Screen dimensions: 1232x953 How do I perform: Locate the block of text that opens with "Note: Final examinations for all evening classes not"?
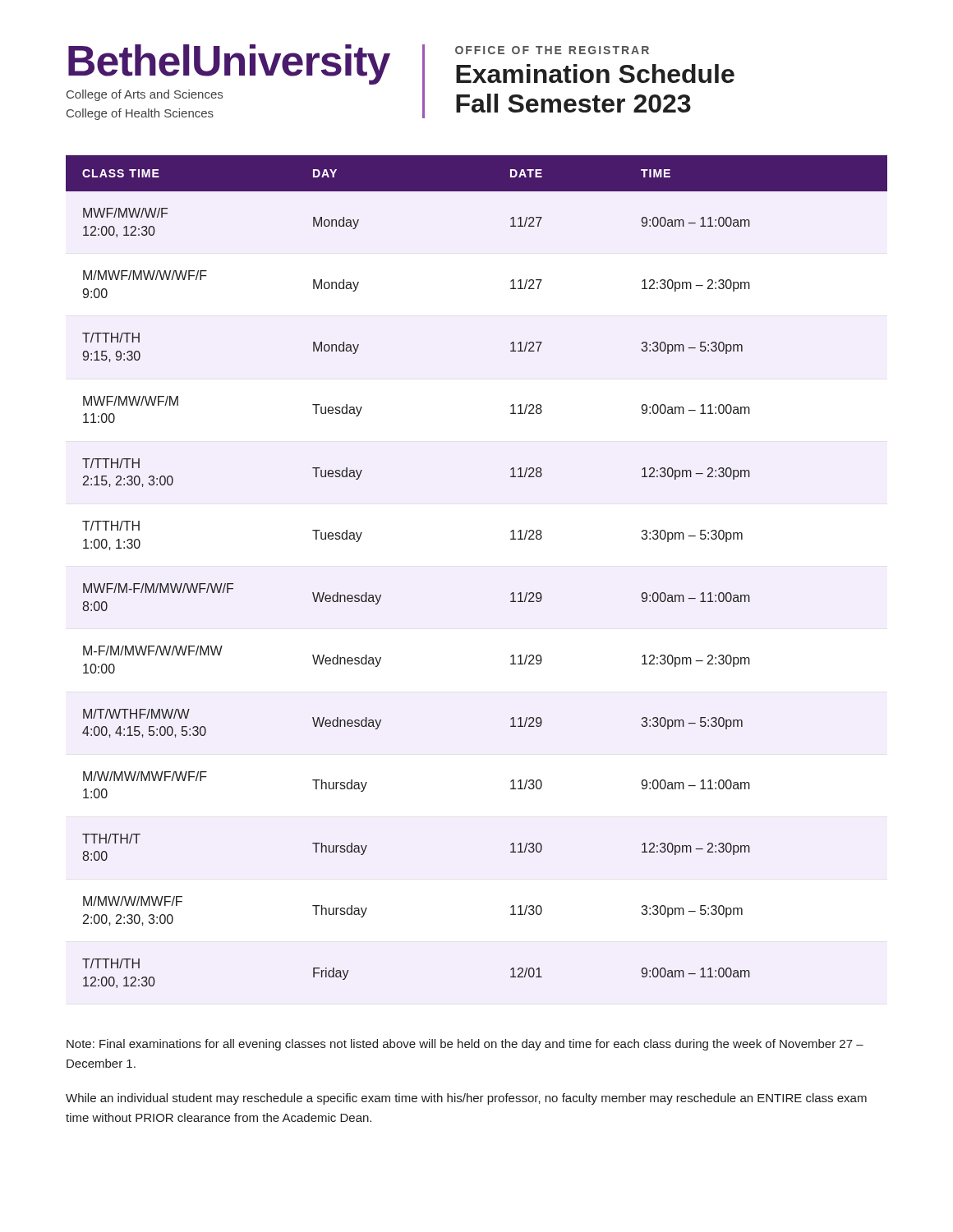(464, 1054)
